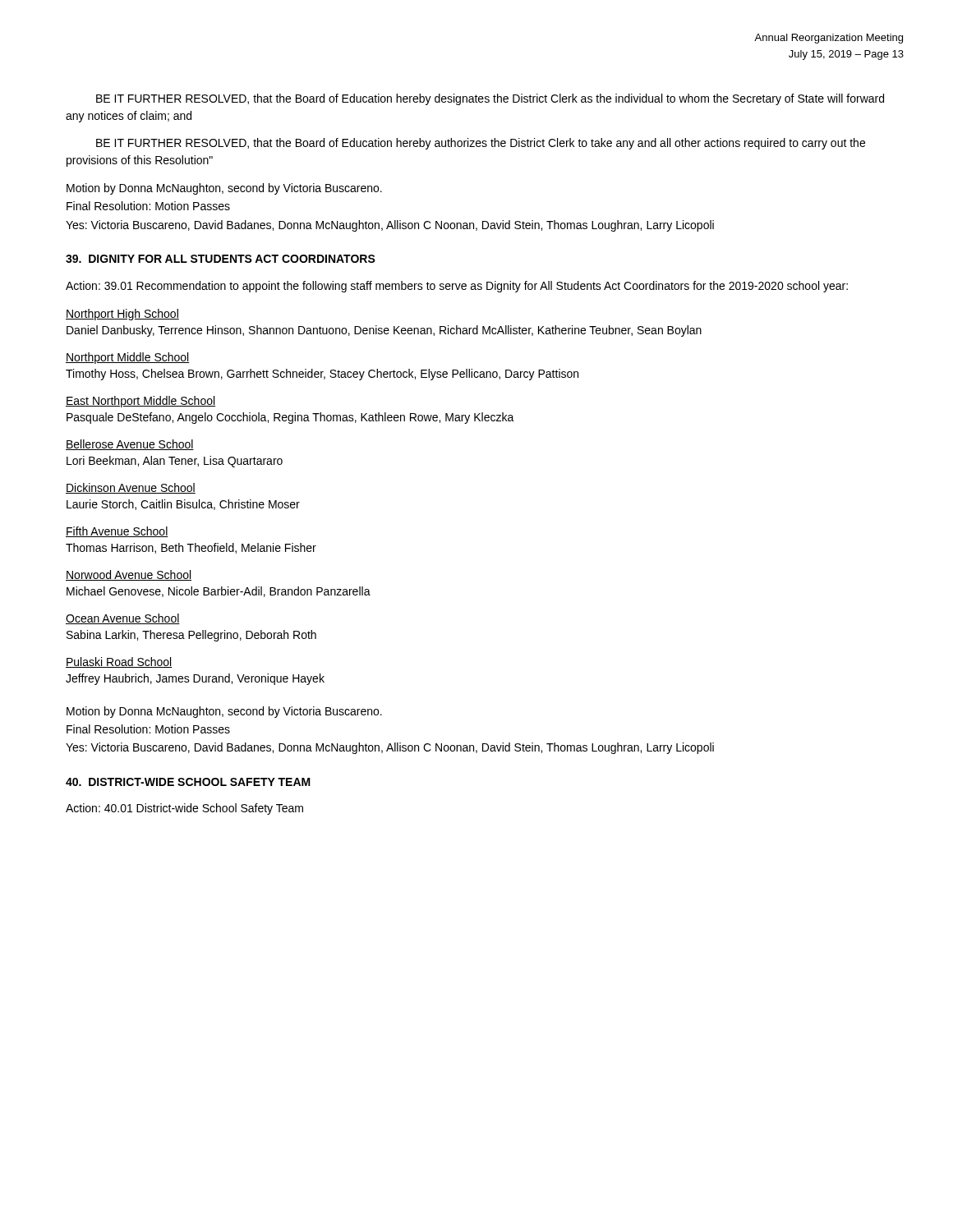Where is the passage that starts "Northport High School Daniel Danbusky, Terrence Hinson, Shannon"?

pyautogui.click(x=476, y=323)
